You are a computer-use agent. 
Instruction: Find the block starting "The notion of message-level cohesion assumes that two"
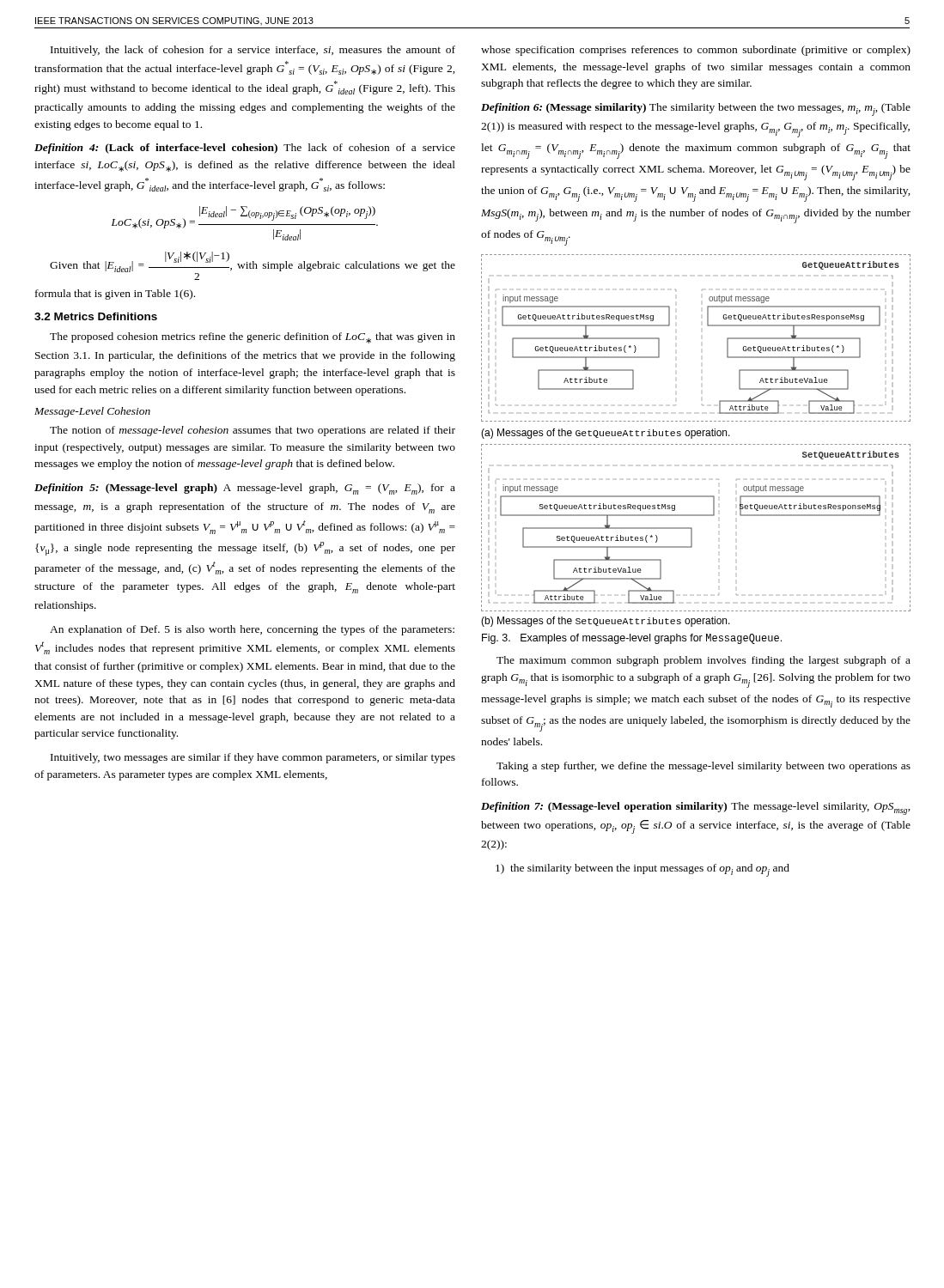pos(245,447)
